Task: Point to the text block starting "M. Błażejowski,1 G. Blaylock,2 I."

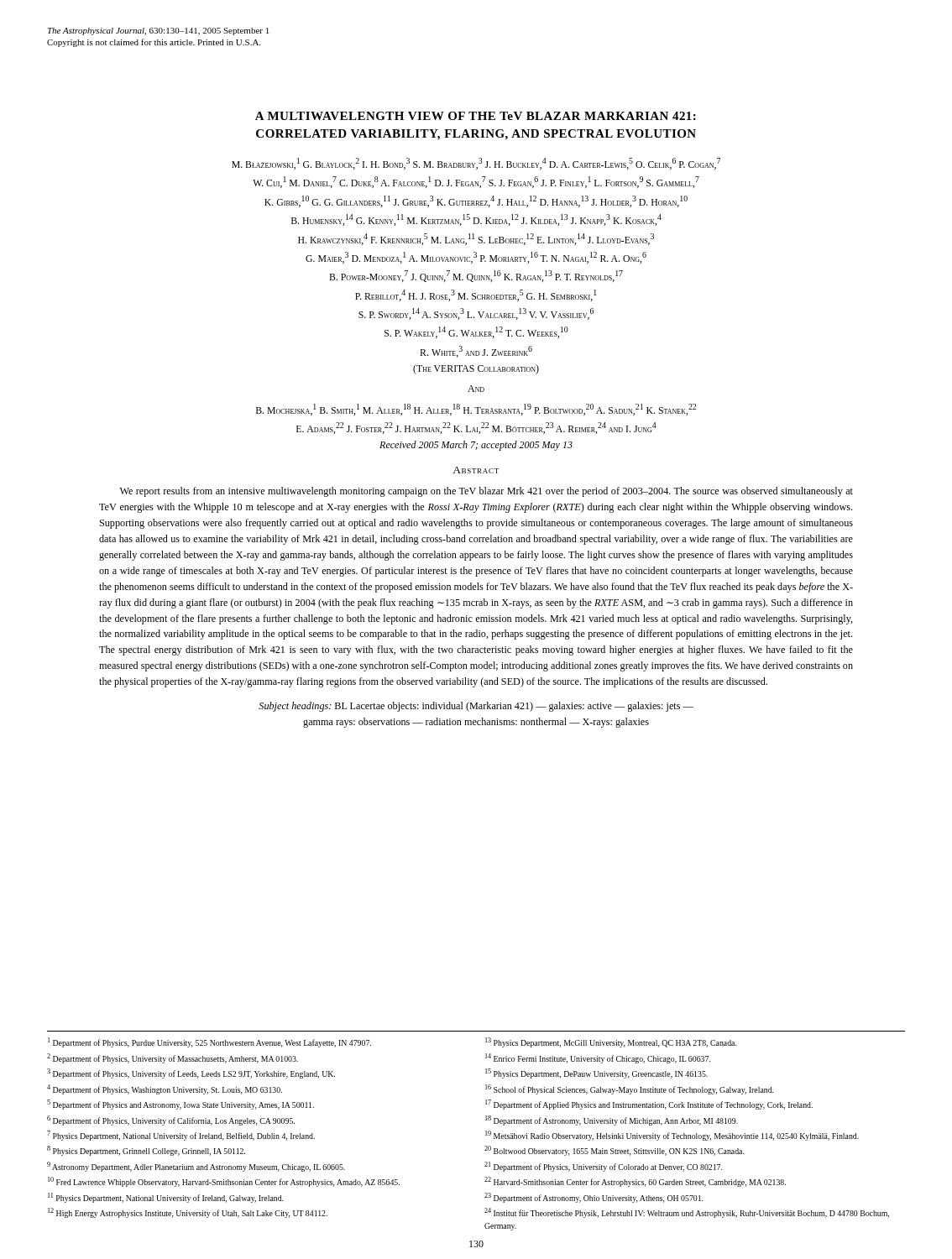Action: coord(476,265)
